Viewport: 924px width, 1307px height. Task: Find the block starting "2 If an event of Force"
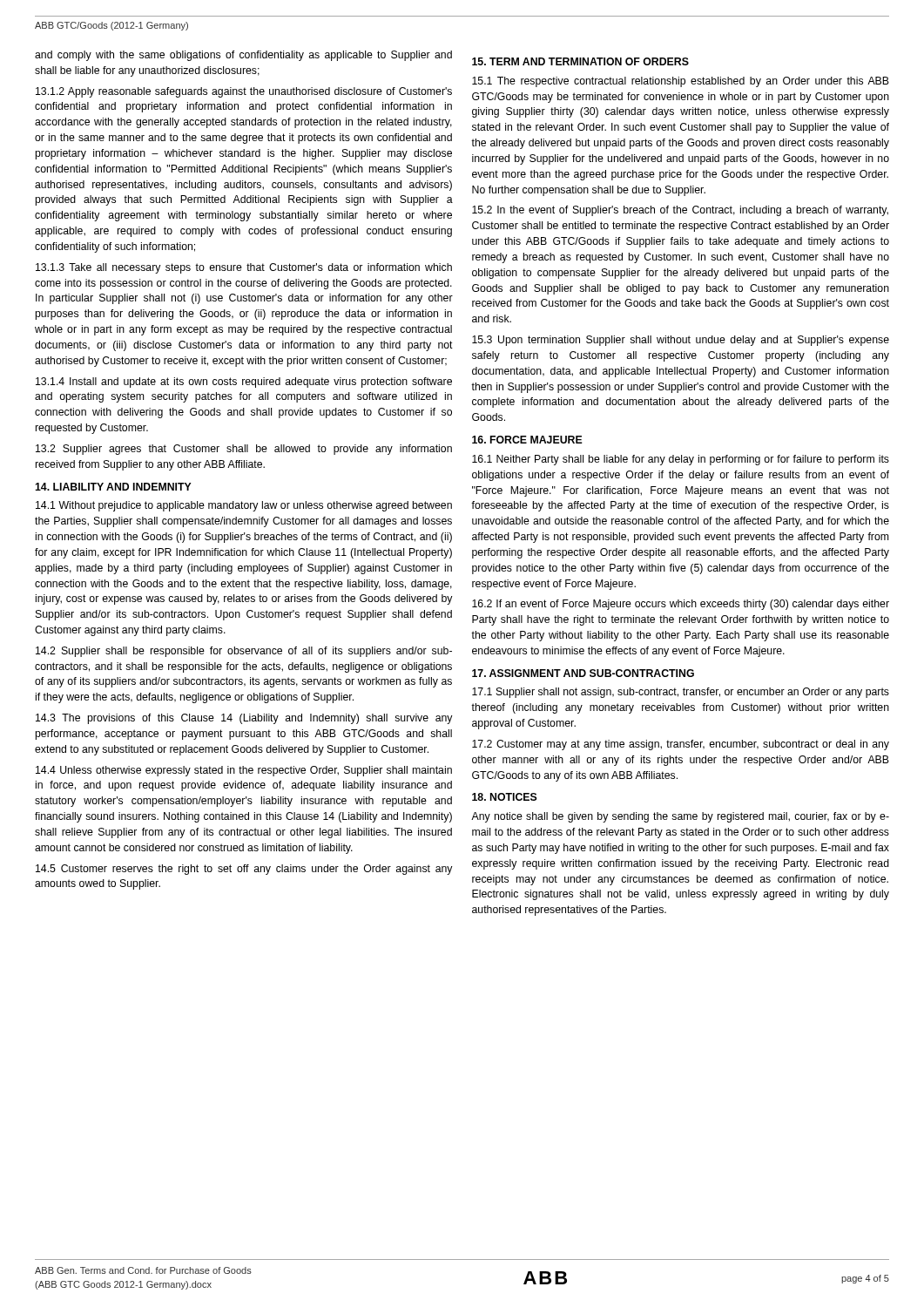pos(680,628)
